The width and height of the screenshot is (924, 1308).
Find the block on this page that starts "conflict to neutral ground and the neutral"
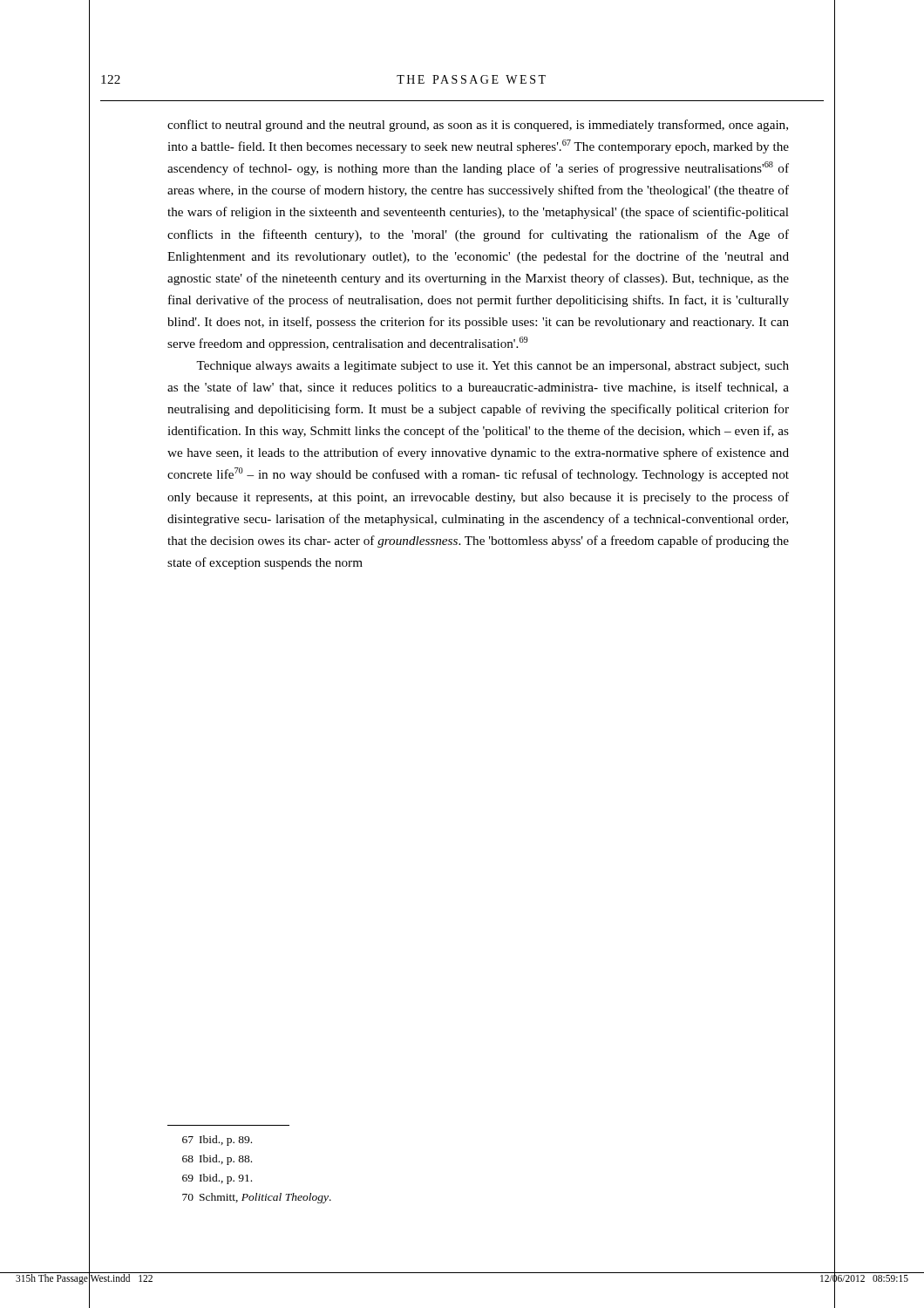click(x=478, y=234)
